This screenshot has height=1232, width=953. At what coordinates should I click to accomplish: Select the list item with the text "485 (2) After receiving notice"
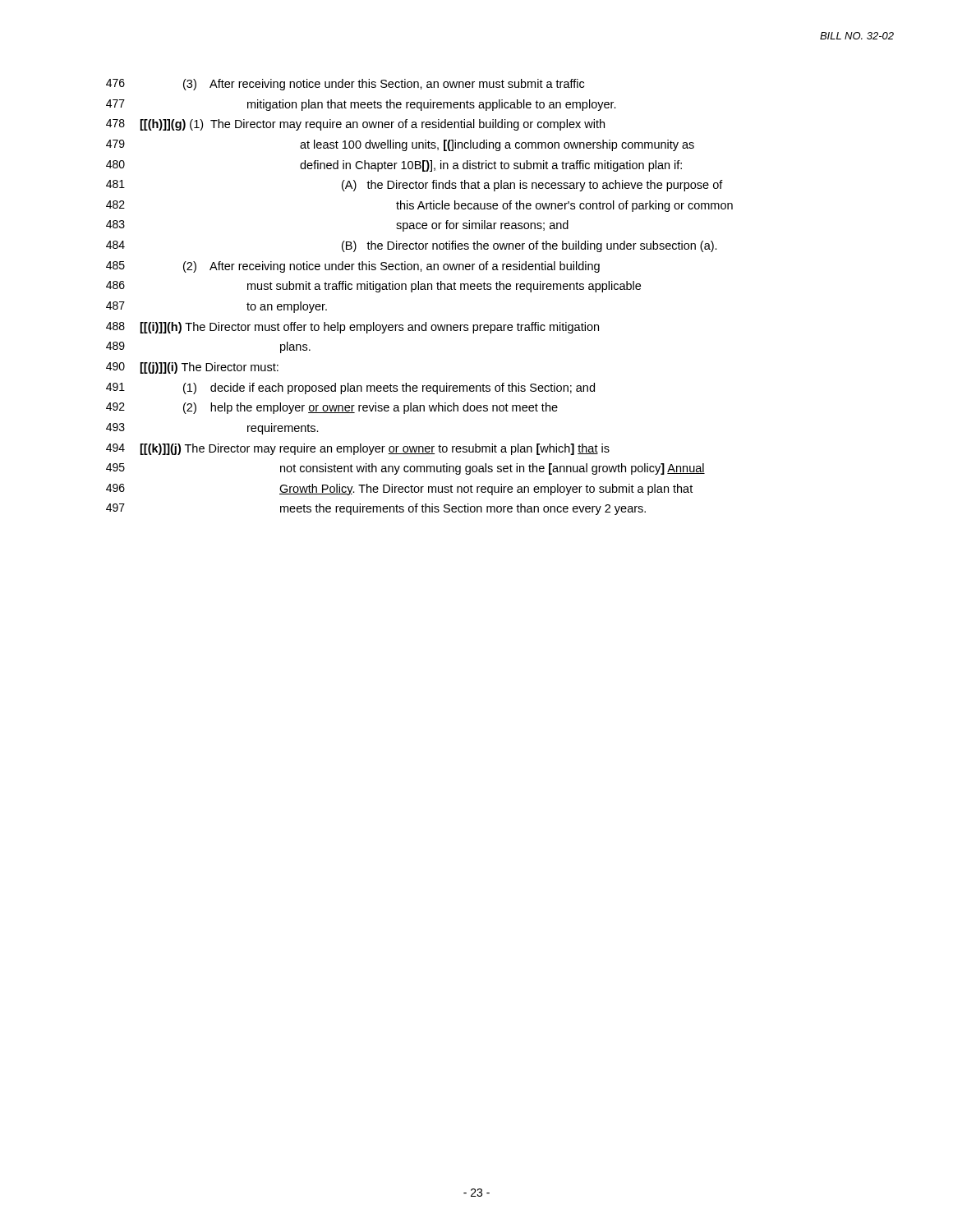485,266
